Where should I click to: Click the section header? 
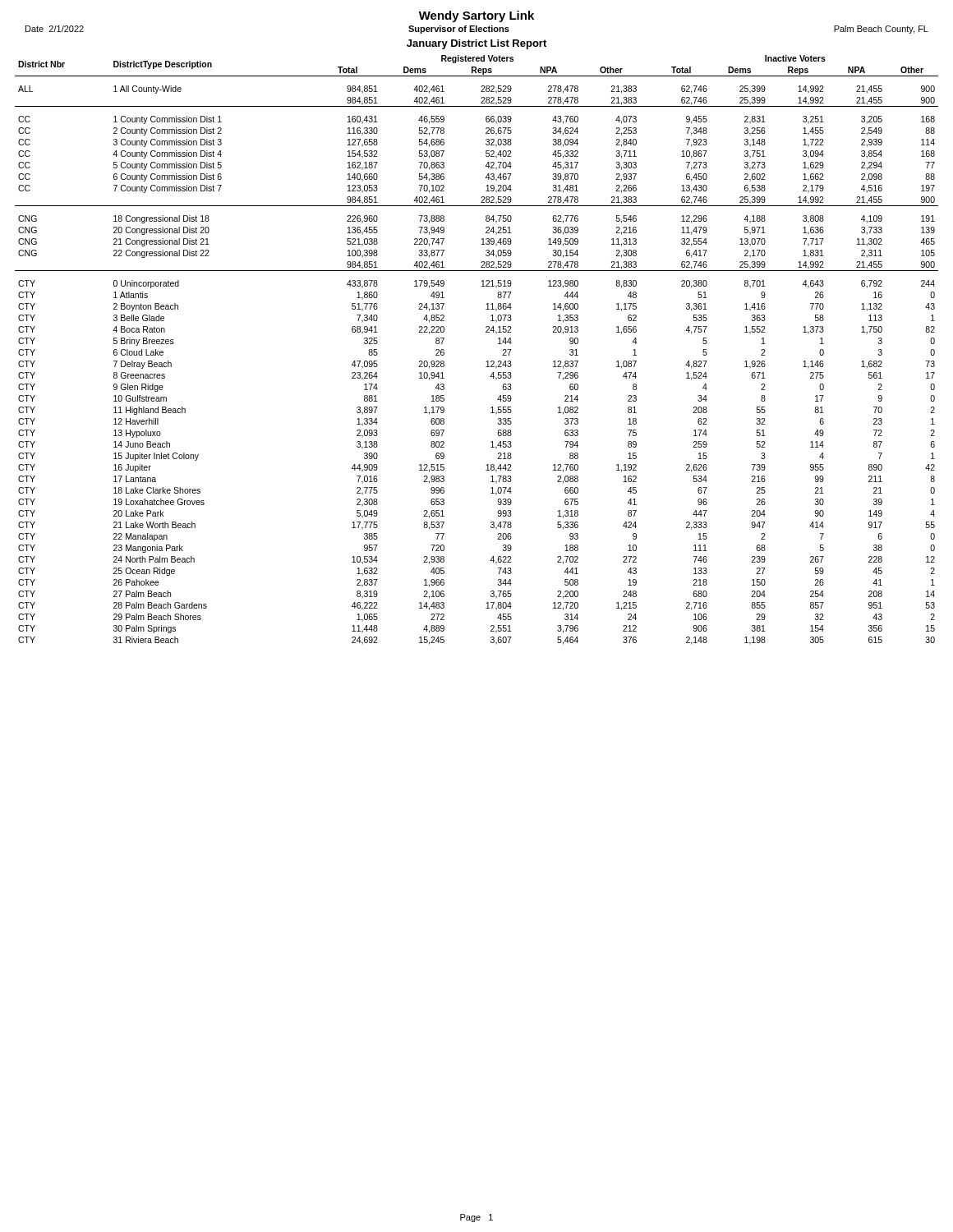(x=476, y=43)
